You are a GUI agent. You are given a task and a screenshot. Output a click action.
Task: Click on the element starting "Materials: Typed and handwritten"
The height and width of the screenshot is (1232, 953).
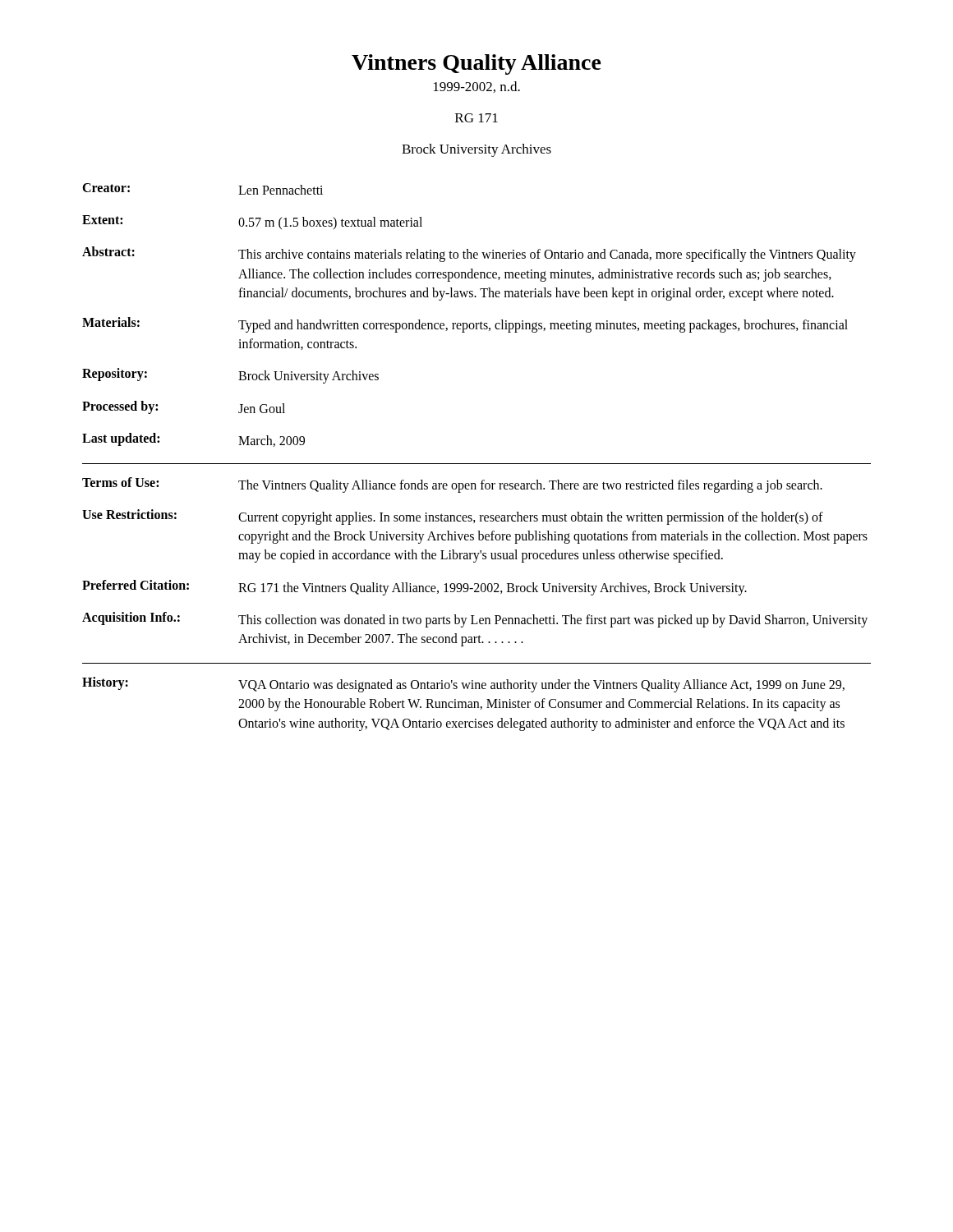pos(476,334)
